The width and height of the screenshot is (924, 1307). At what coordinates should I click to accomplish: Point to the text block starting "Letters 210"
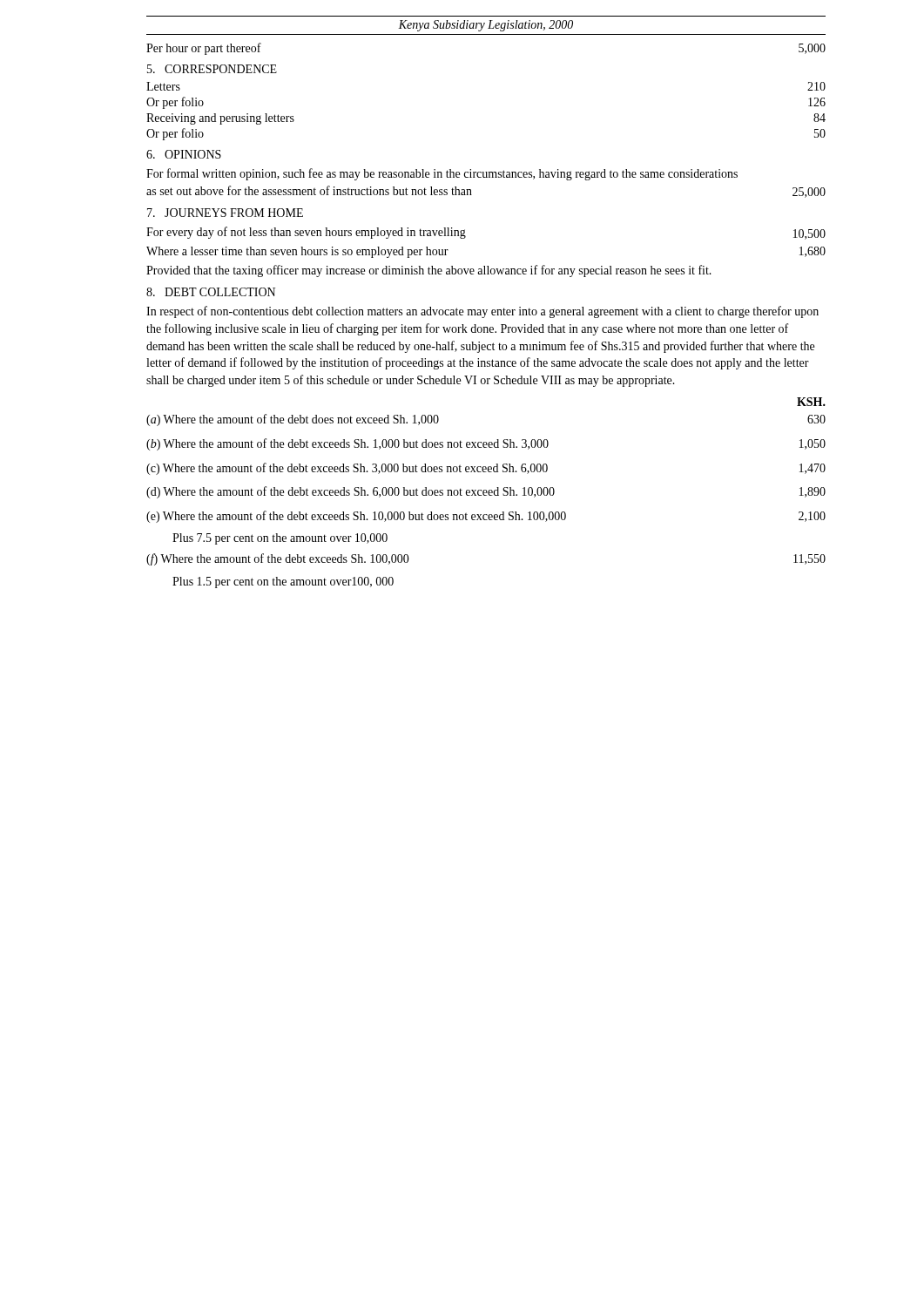pyautogui.click(x=164, y=86)
